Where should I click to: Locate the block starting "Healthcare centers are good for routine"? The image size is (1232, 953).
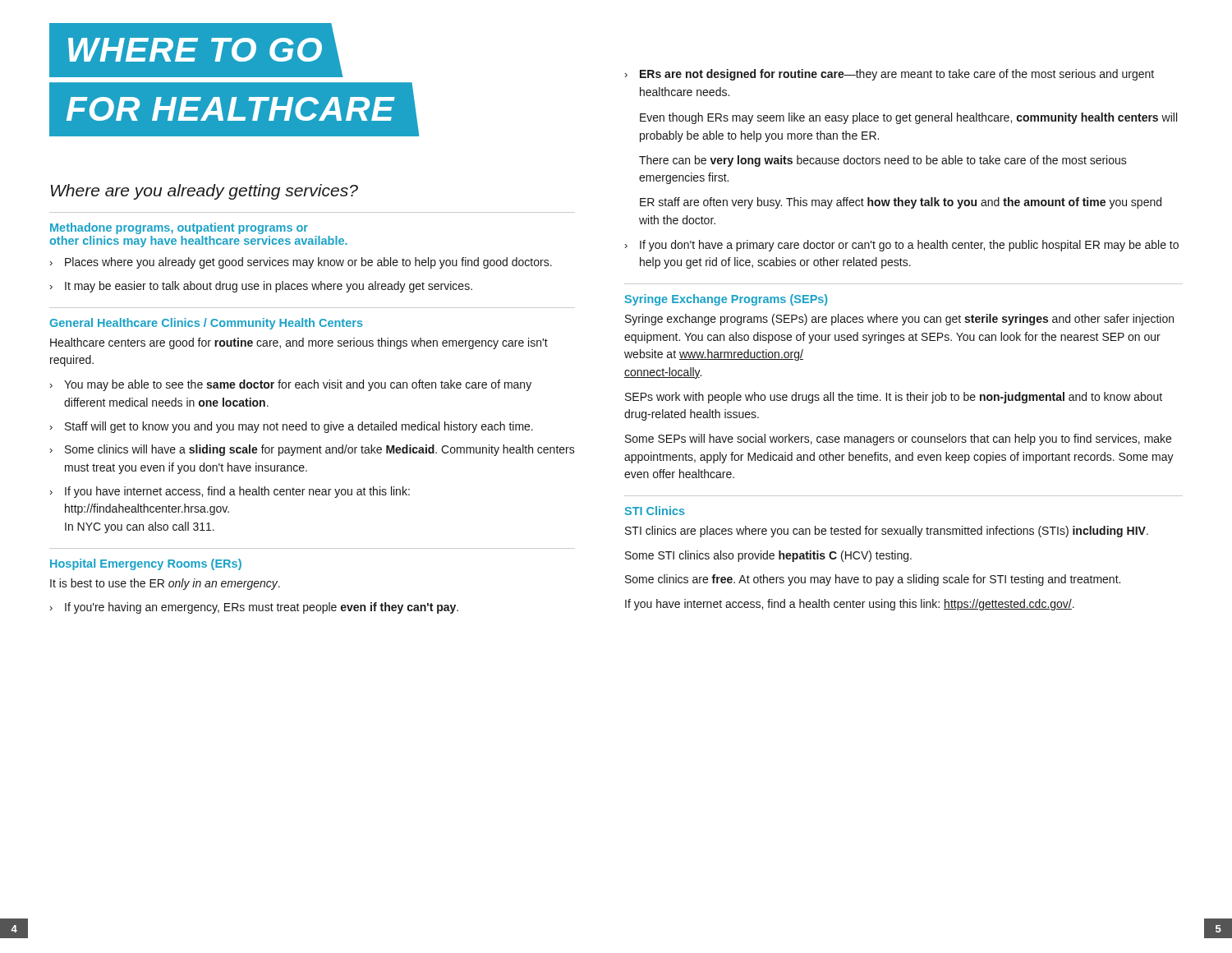[x=298, y=351]
